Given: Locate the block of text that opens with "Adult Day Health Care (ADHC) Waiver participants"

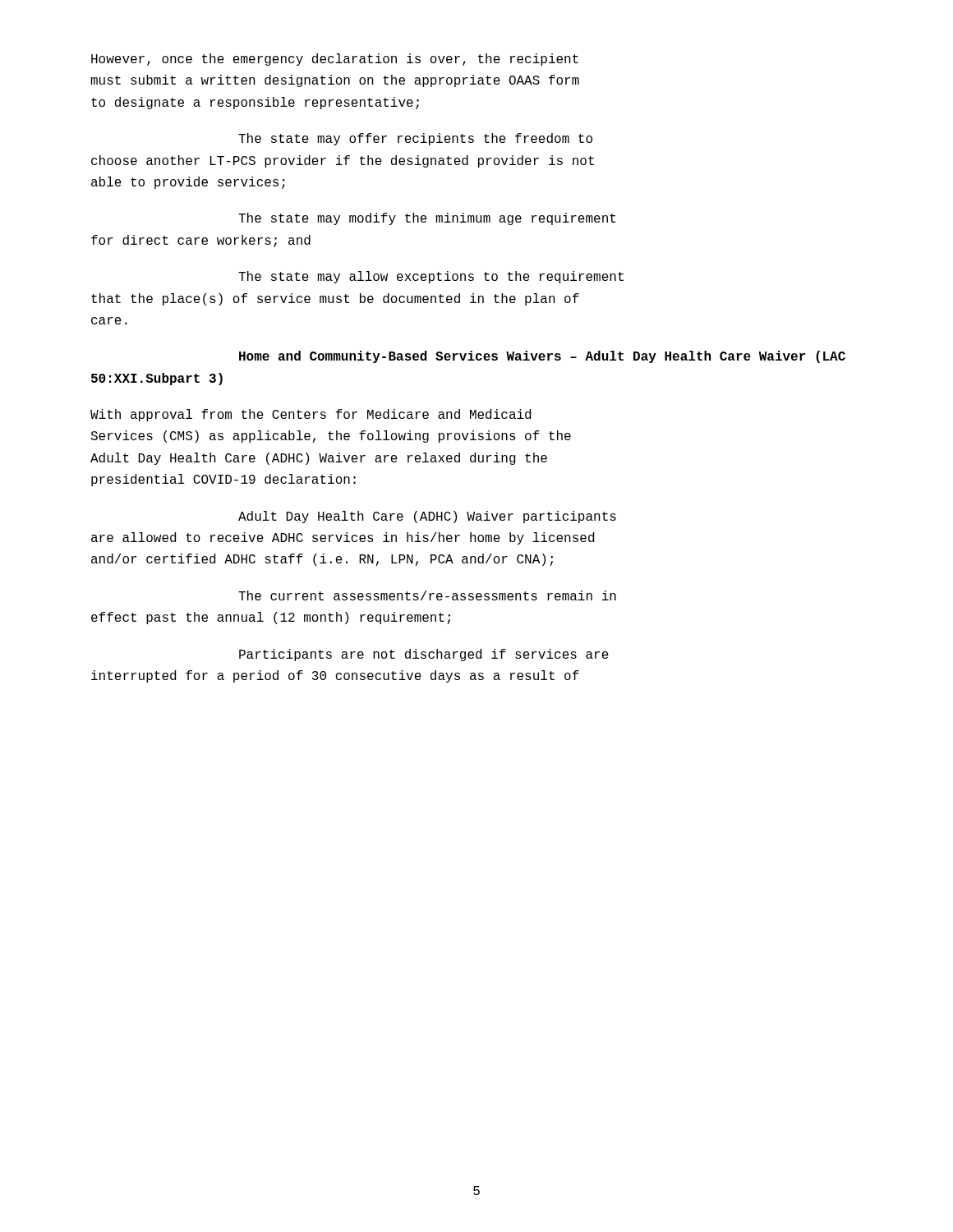Looking at the screenshot, I should pyautogui.click(x=354, y=539).
